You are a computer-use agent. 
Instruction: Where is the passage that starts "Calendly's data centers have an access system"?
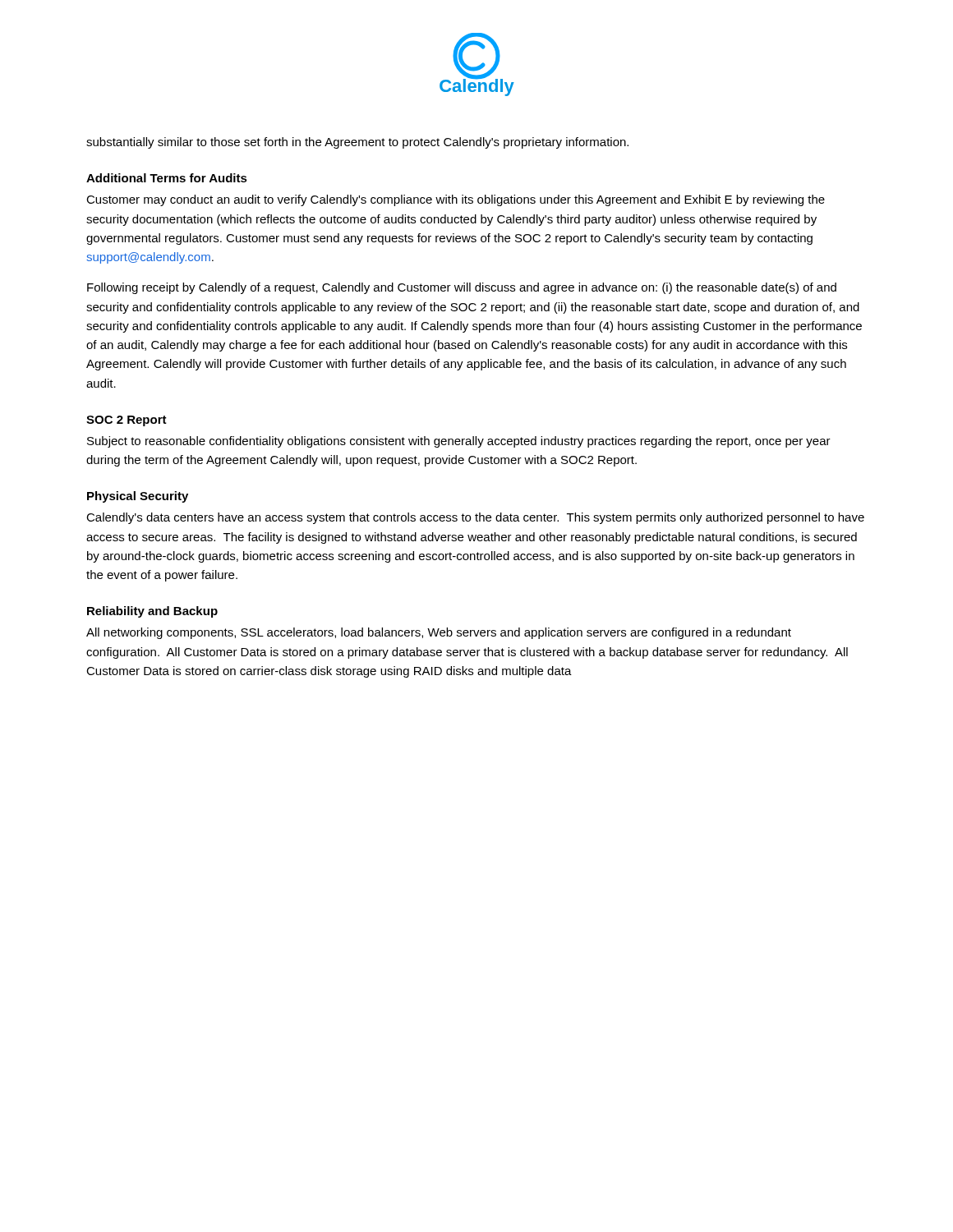(475, 546)
